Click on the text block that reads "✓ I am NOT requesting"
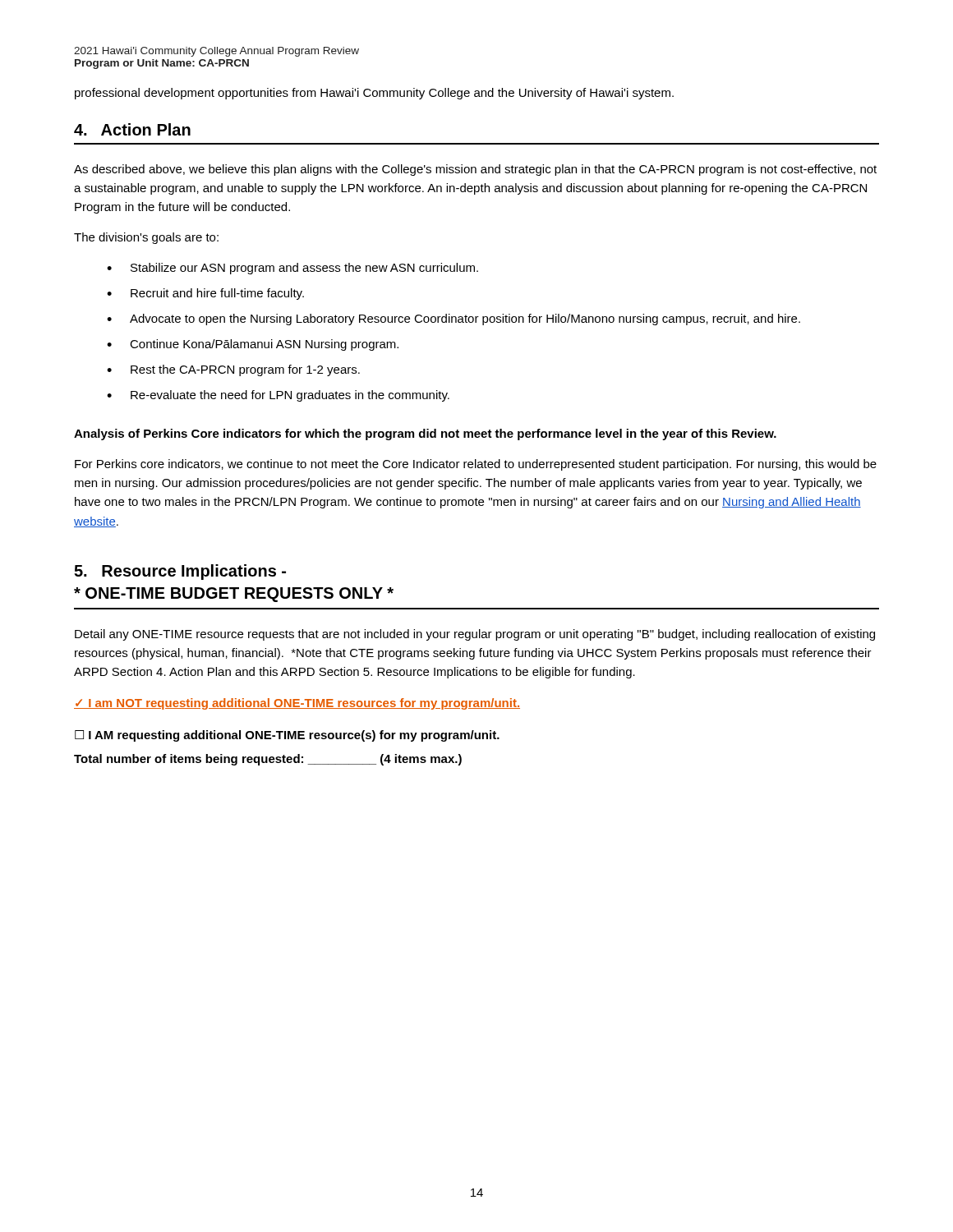This screenshot has width=953, height=1232. [x=297, y=702]
